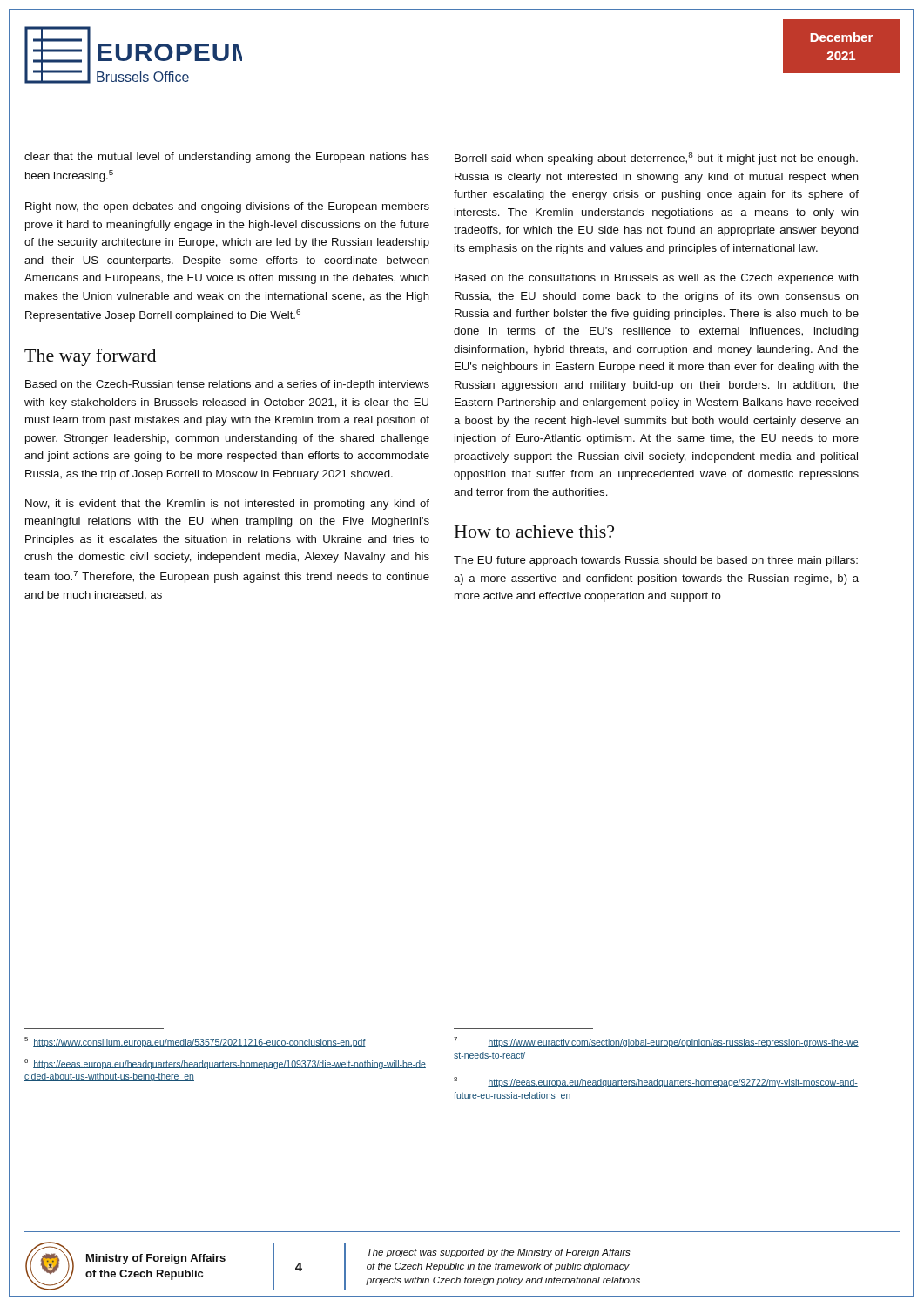The width and height of the screenshot is (924, 1307).
Task: Find the text block that reads "Borrell said when"
Action: tap(656, 202)
